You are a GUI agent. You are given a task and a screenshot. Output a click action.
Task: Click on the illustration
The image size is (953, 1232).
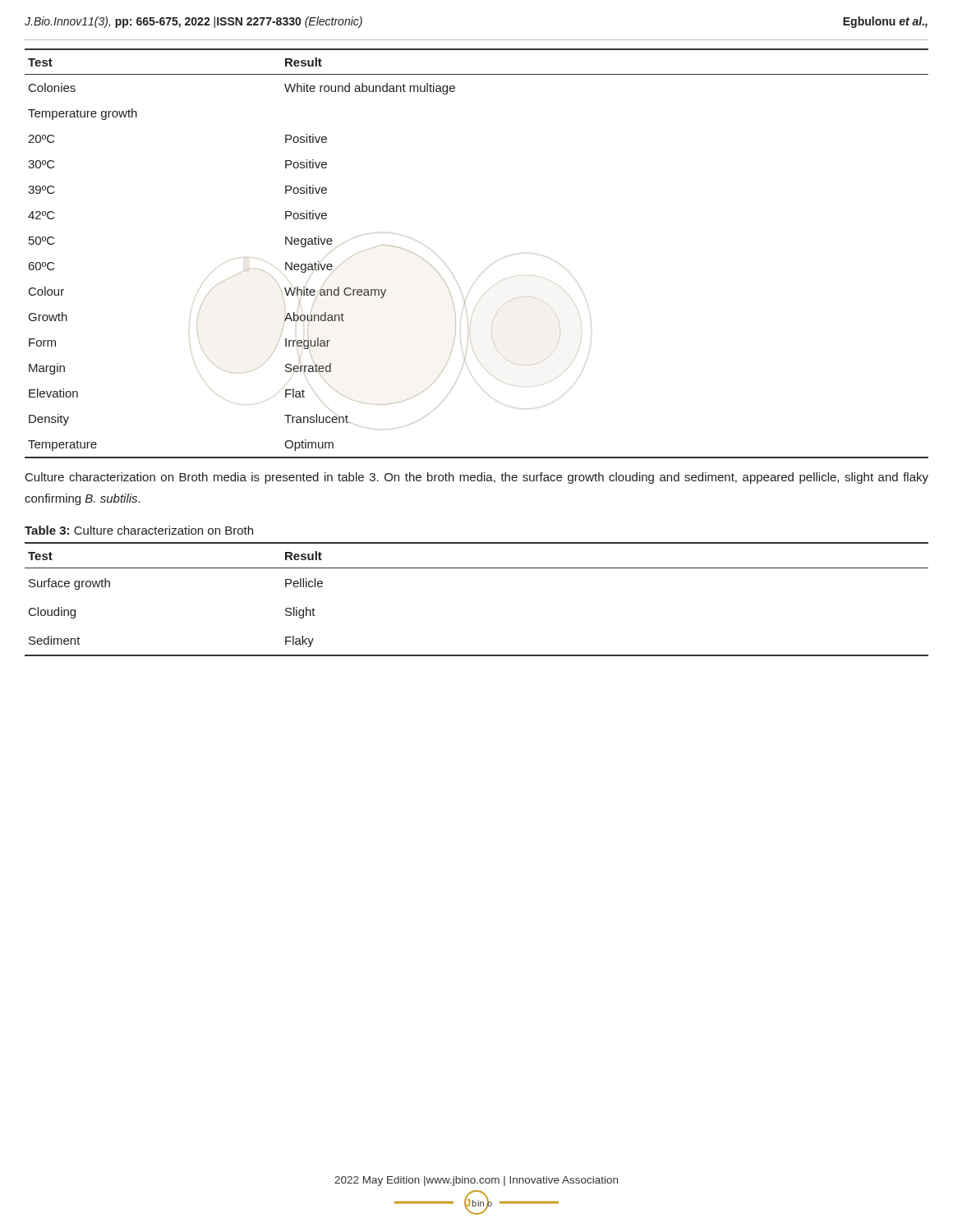386,327
